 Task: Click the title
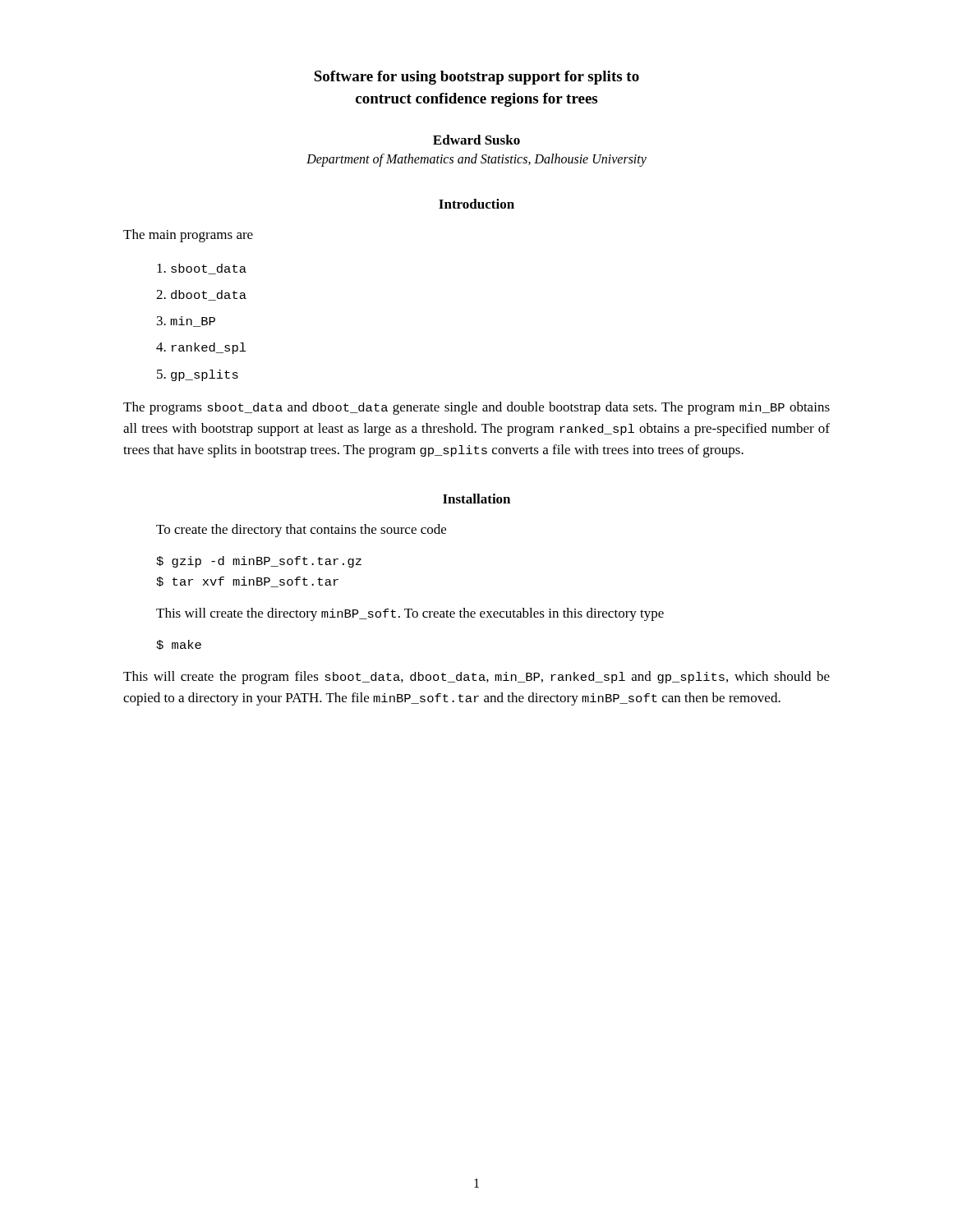476,88
